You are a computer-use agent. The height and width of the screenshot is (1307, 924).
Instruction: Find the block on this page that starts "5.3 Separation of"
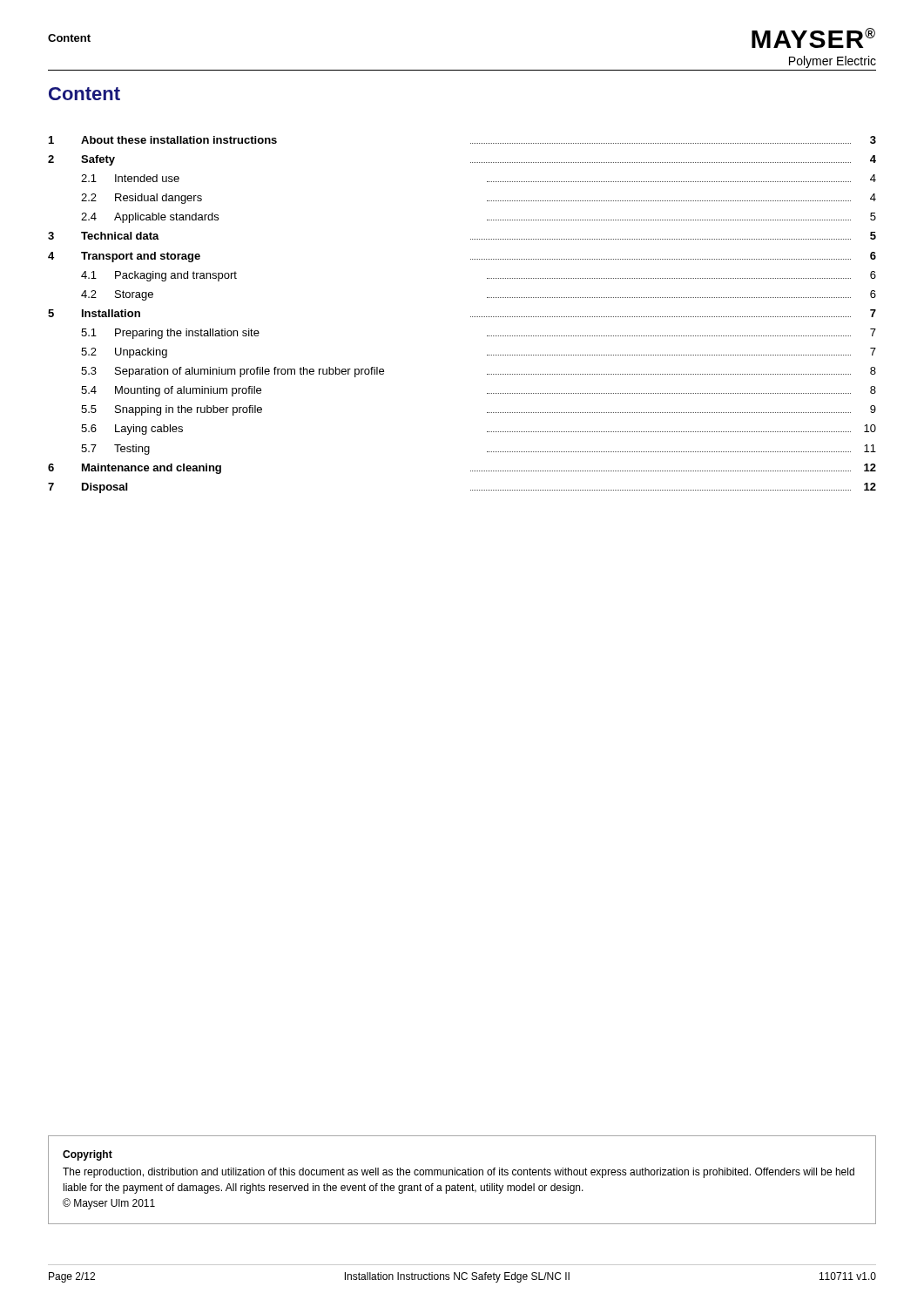point(247,372)
